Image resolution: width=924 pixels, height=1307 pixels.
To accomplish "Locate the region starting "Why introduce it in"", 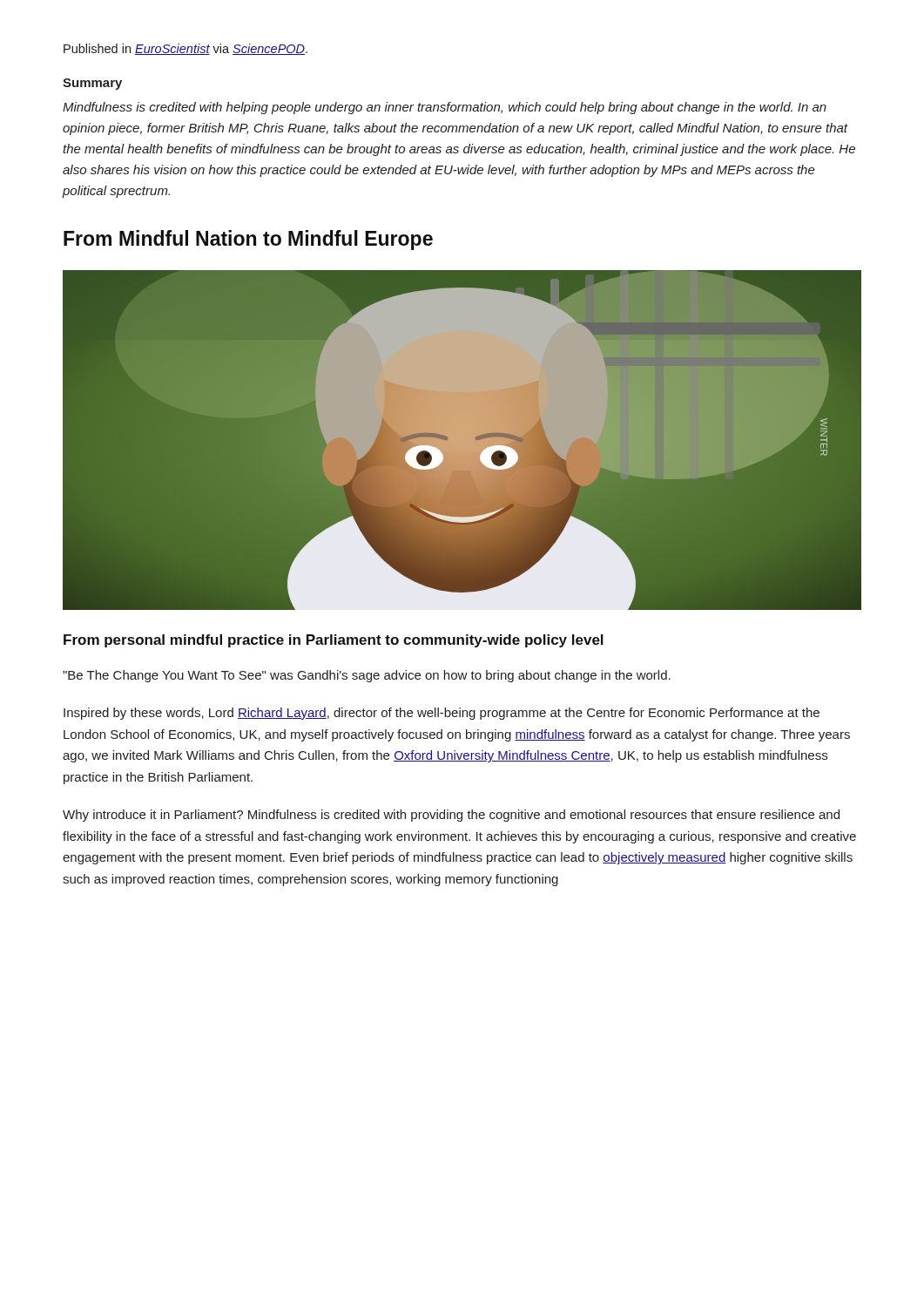I will pos(460,846).
